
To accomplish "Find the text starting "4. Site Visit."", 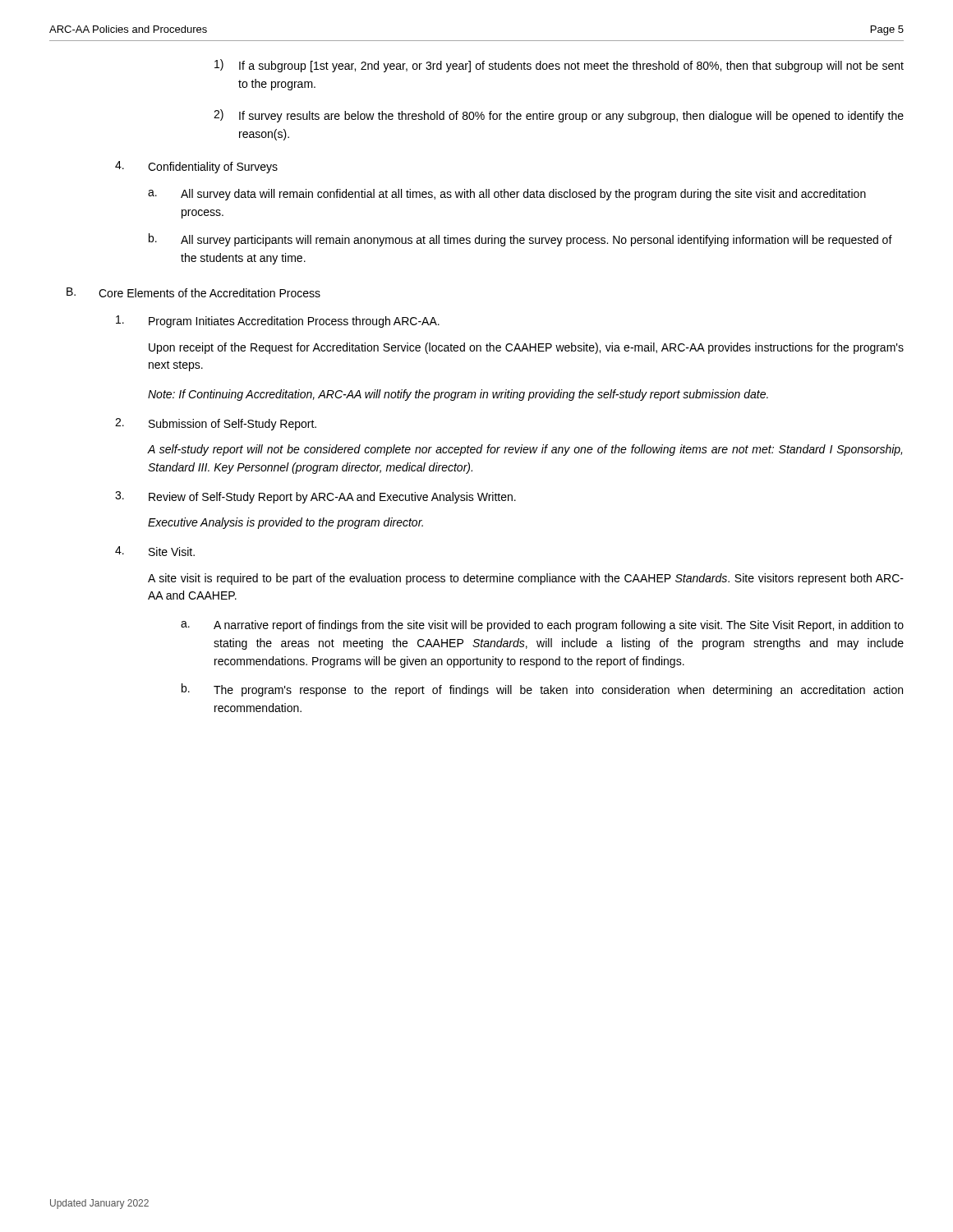I will click(x=155, y=551).
